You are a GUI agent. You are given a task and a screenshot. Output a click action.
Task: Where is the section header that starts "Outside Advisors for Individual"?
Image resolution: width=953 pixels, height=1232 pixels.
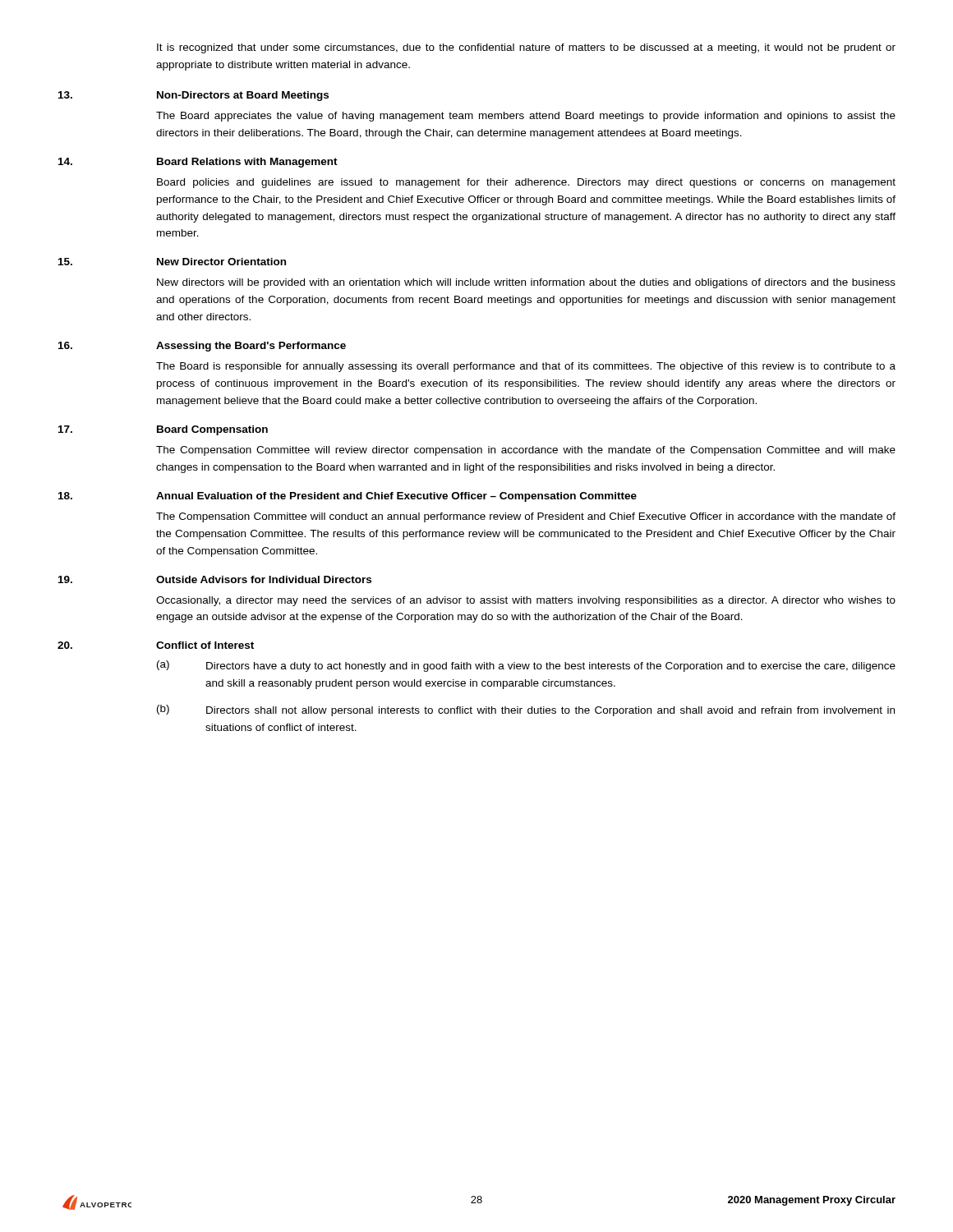[264, 579]
